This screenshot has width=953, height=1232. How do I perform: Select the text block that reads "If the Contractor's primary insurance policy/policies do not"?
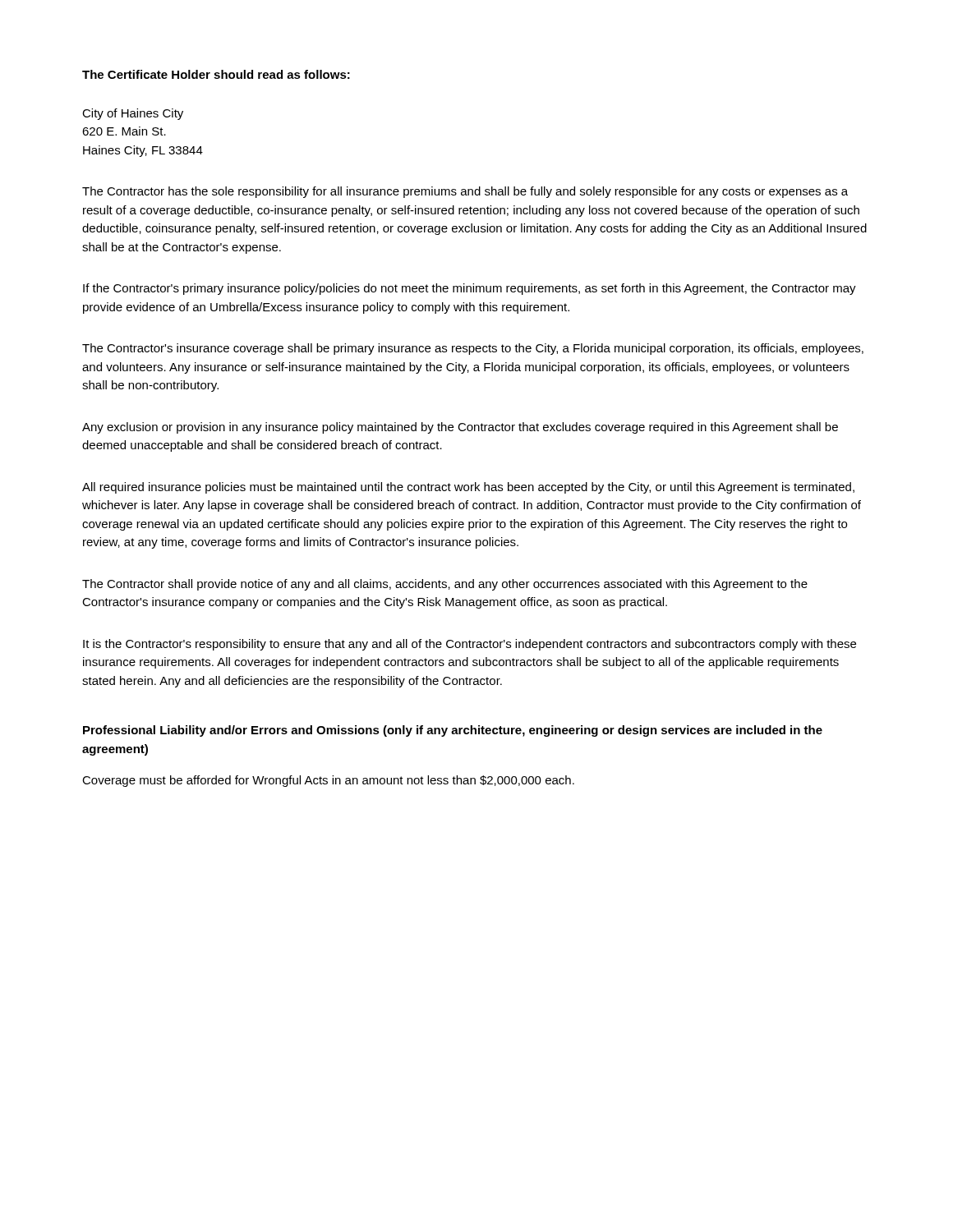click(x=476, y=298)
